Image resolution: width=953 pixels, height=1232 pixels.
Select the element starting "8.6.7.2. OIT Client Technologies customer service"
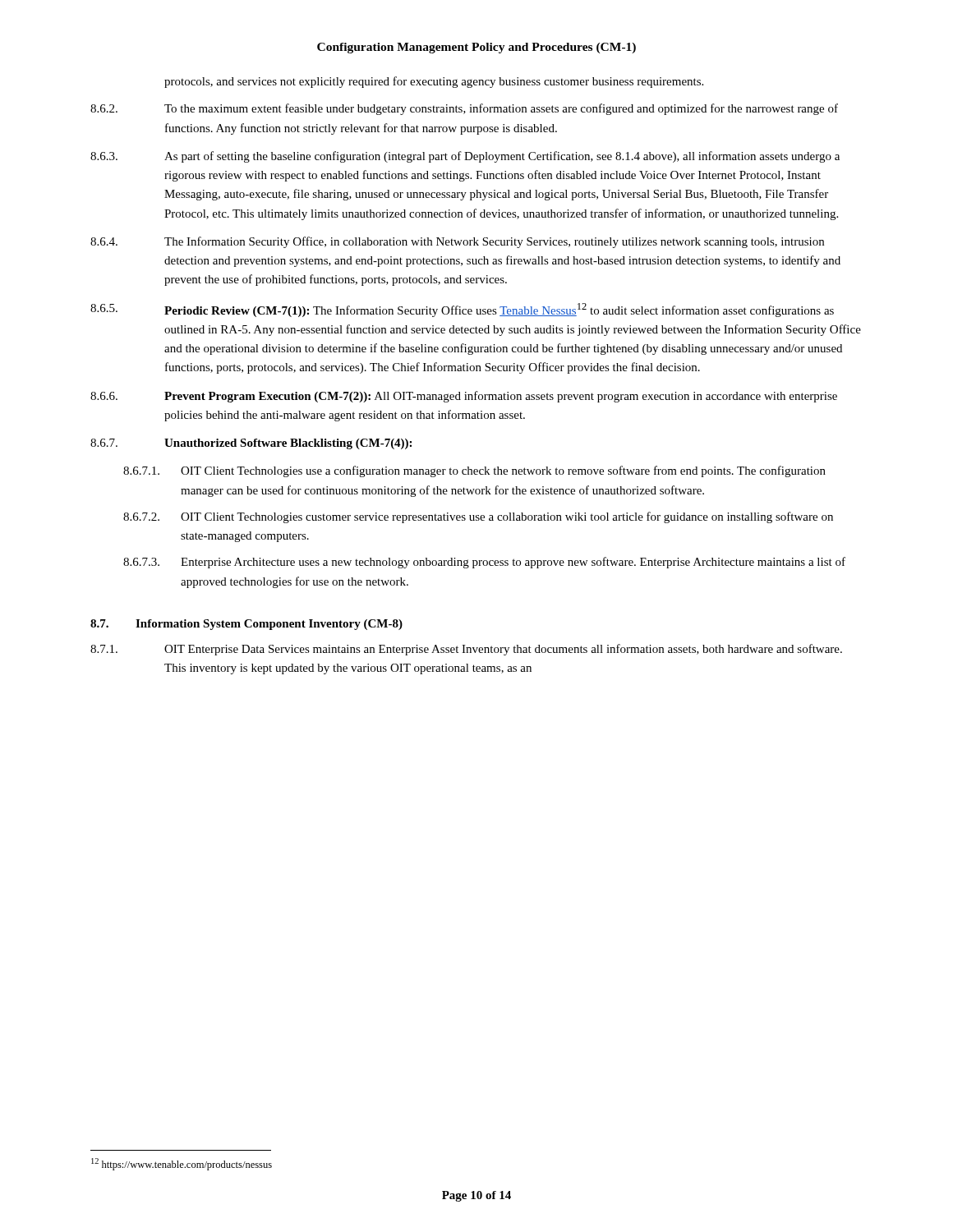pos(493,526)
